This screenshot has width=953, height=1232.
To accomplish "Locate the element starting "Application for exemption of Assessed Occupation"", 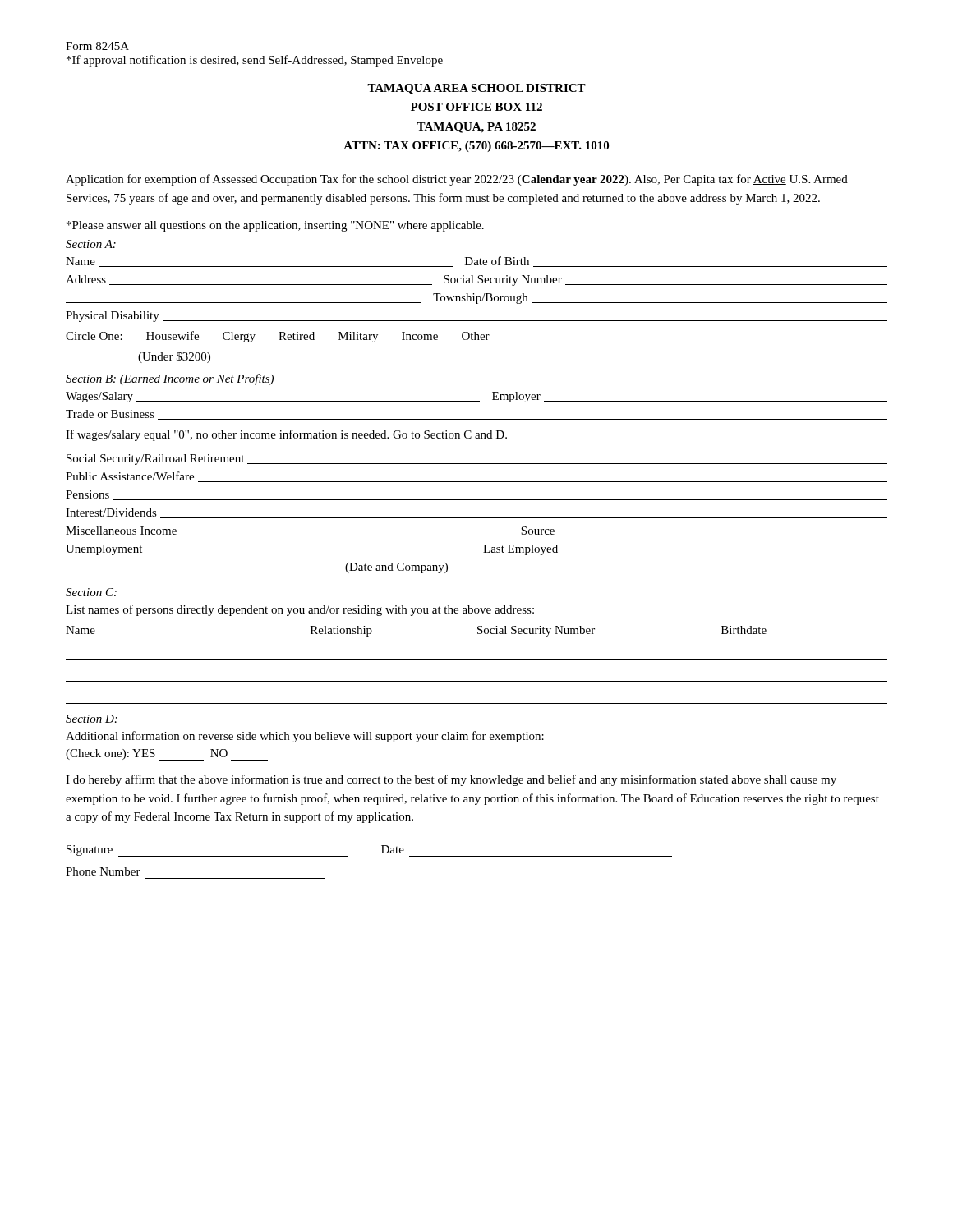I will [x=457, y=188].
